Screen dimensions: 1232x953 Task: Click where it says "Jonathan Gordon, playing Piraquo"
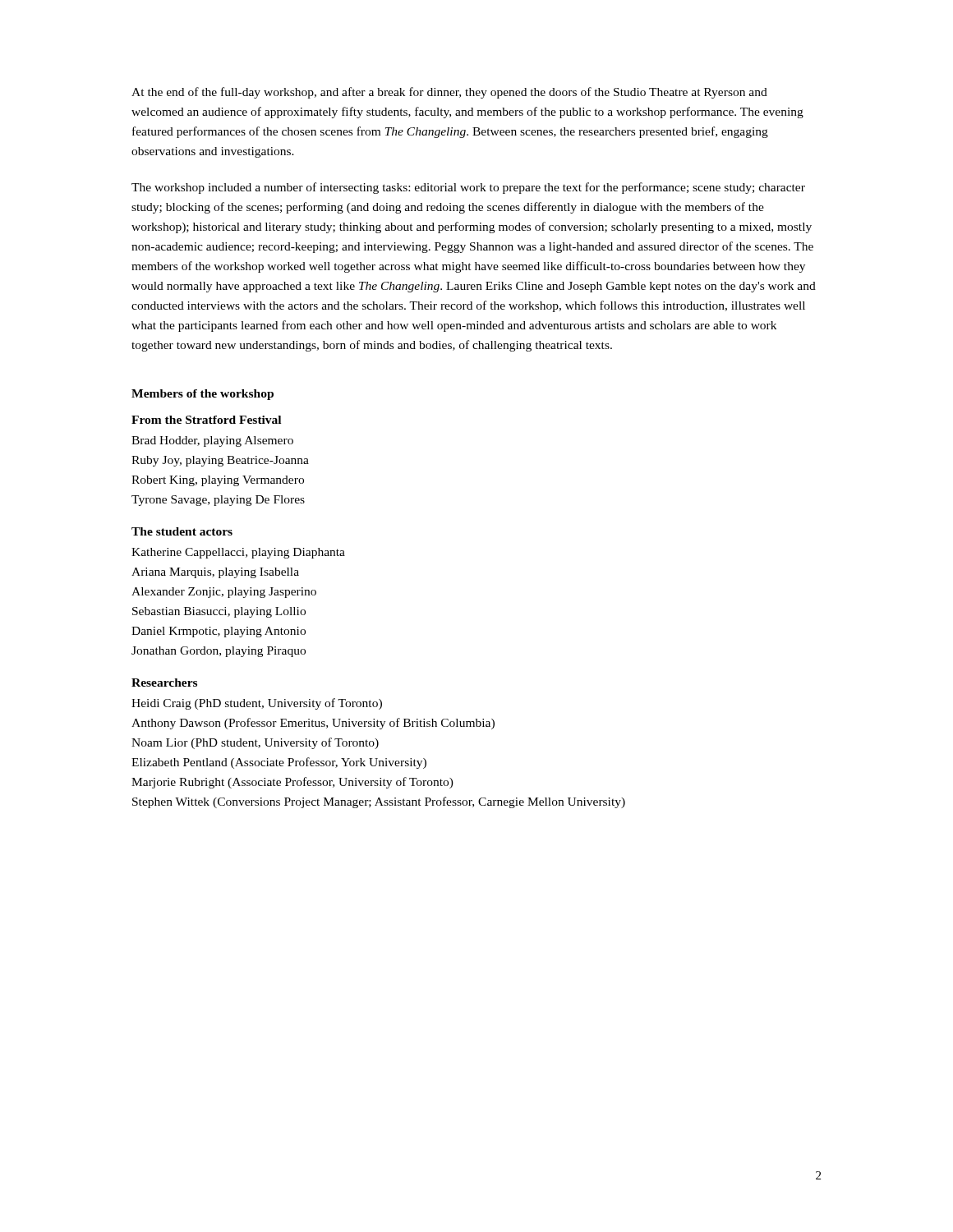click(219, 650)
